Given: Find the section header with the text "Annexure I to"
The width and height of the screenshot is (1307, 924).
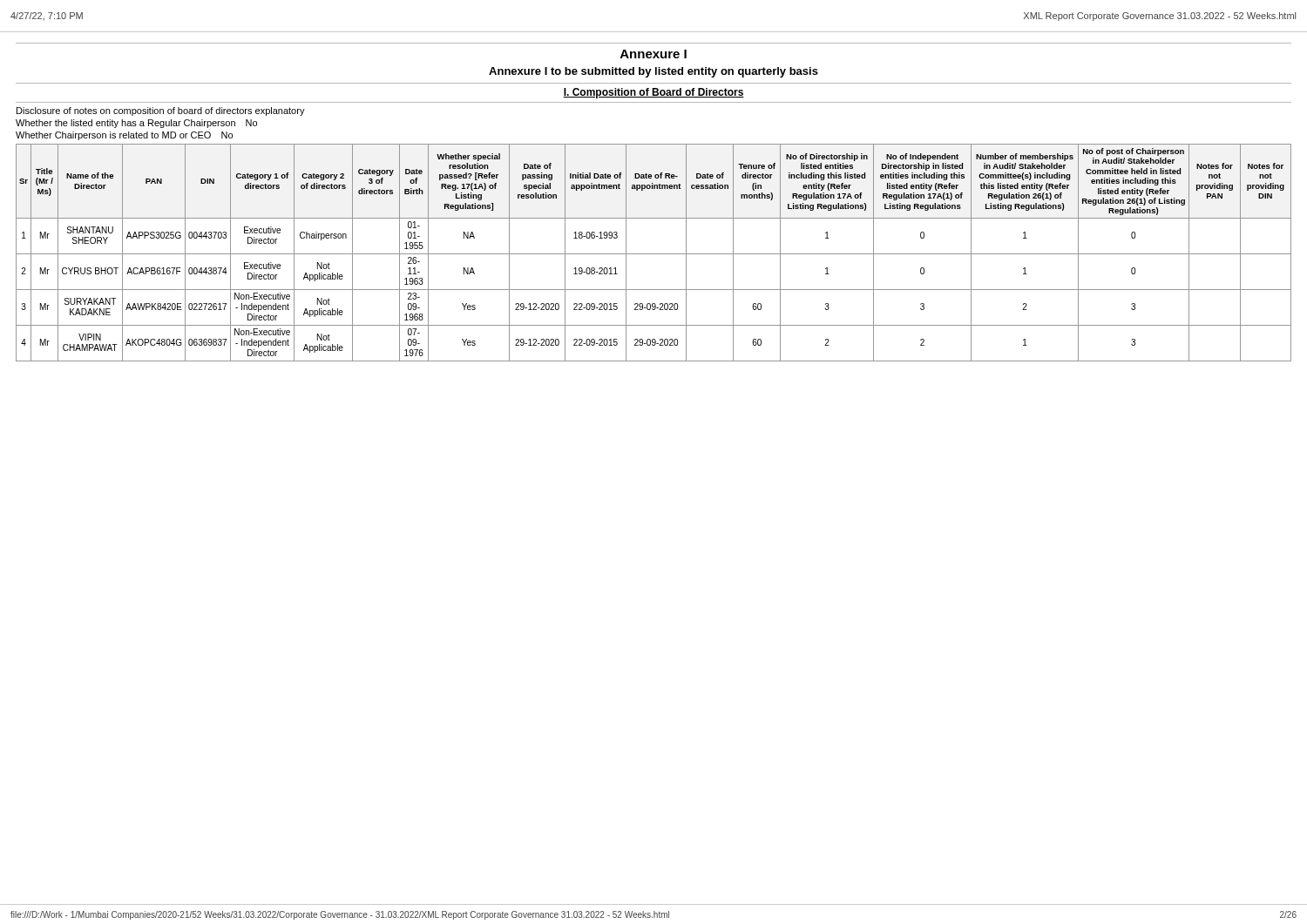Looking at the screenshot, I should coord(654,71).
